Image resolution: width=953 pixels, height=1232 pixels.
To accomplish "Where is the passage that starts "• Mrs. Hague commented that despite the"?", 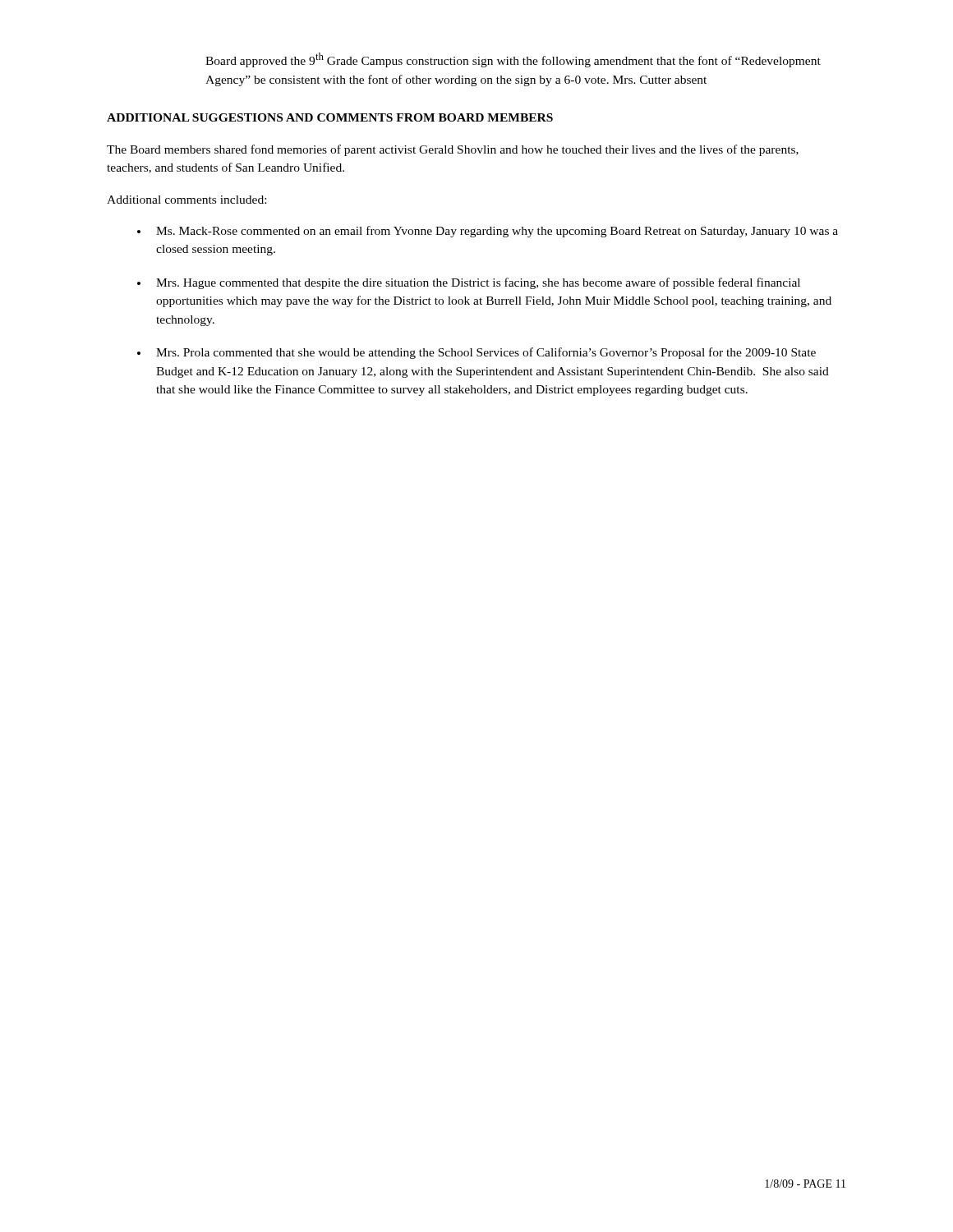I will coord(491,301).
